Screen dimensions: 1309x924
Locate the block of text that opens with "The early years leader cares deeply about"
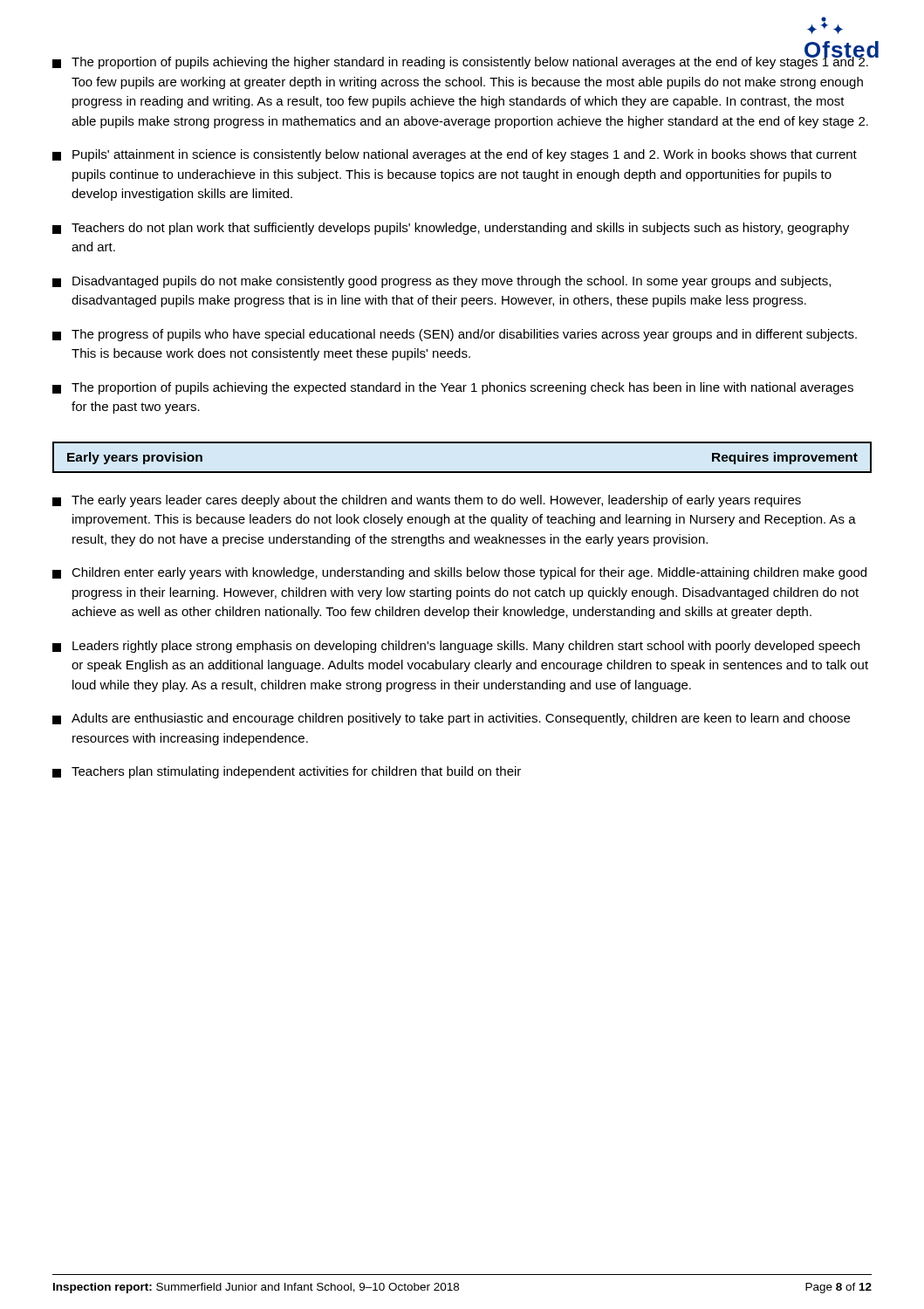click(x=462, y=519)
